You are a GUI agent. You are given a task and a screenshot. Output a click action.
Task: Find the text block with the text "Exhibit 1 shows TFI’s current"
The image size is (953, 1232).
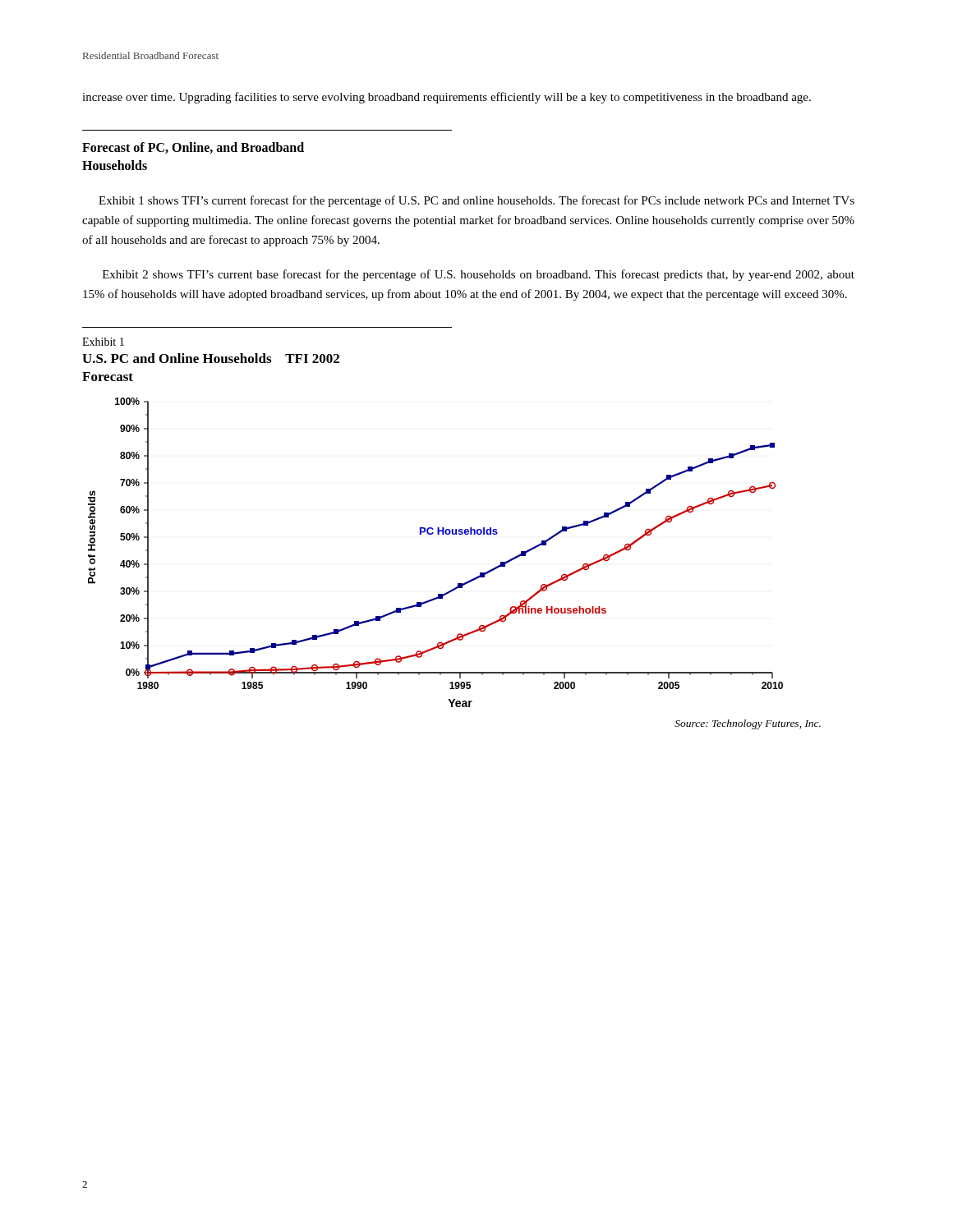coord(468,220)
